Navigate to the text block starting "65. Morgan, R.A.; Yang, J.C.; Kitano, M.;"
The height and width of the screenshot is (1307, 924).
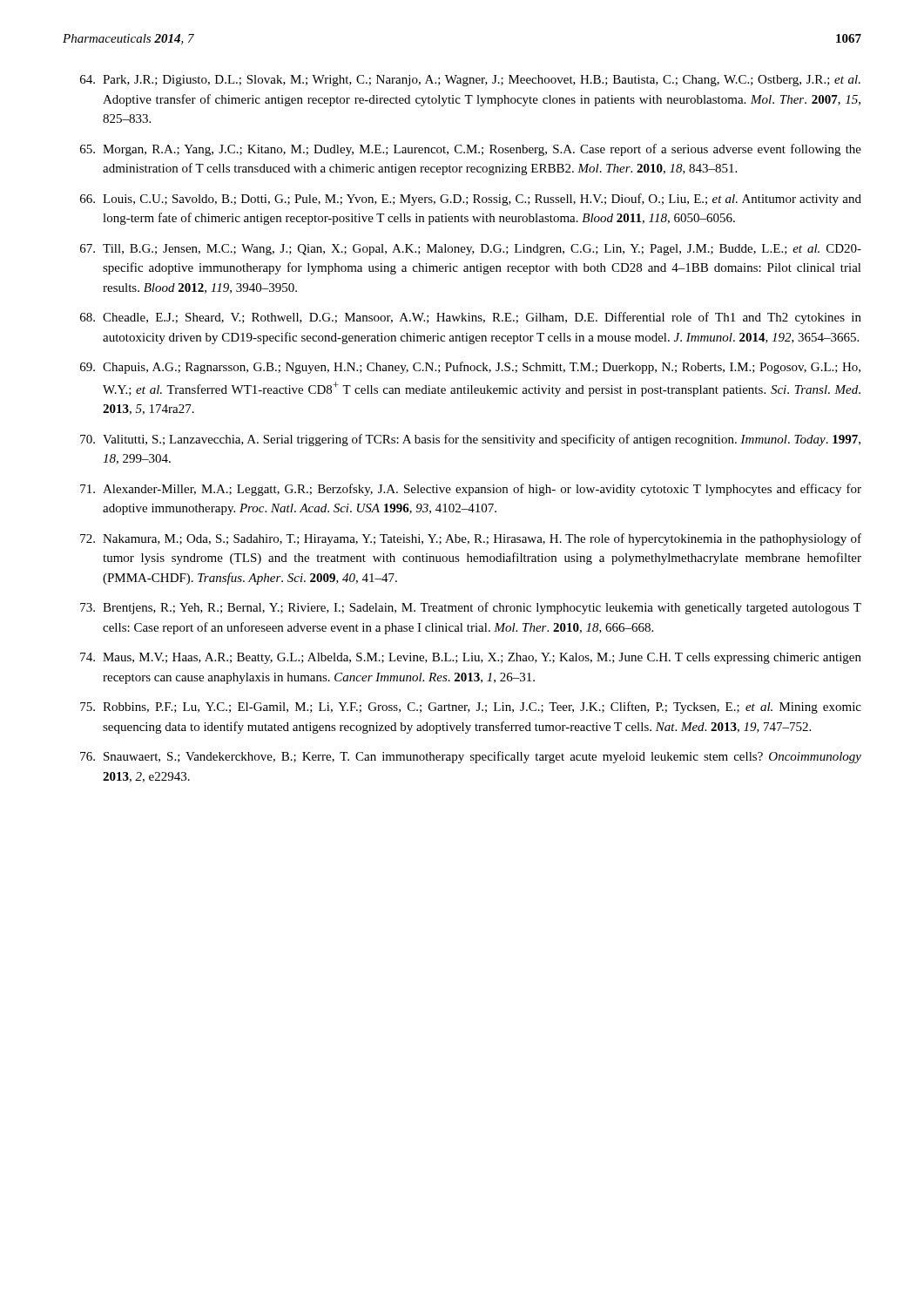pos(462,159)
